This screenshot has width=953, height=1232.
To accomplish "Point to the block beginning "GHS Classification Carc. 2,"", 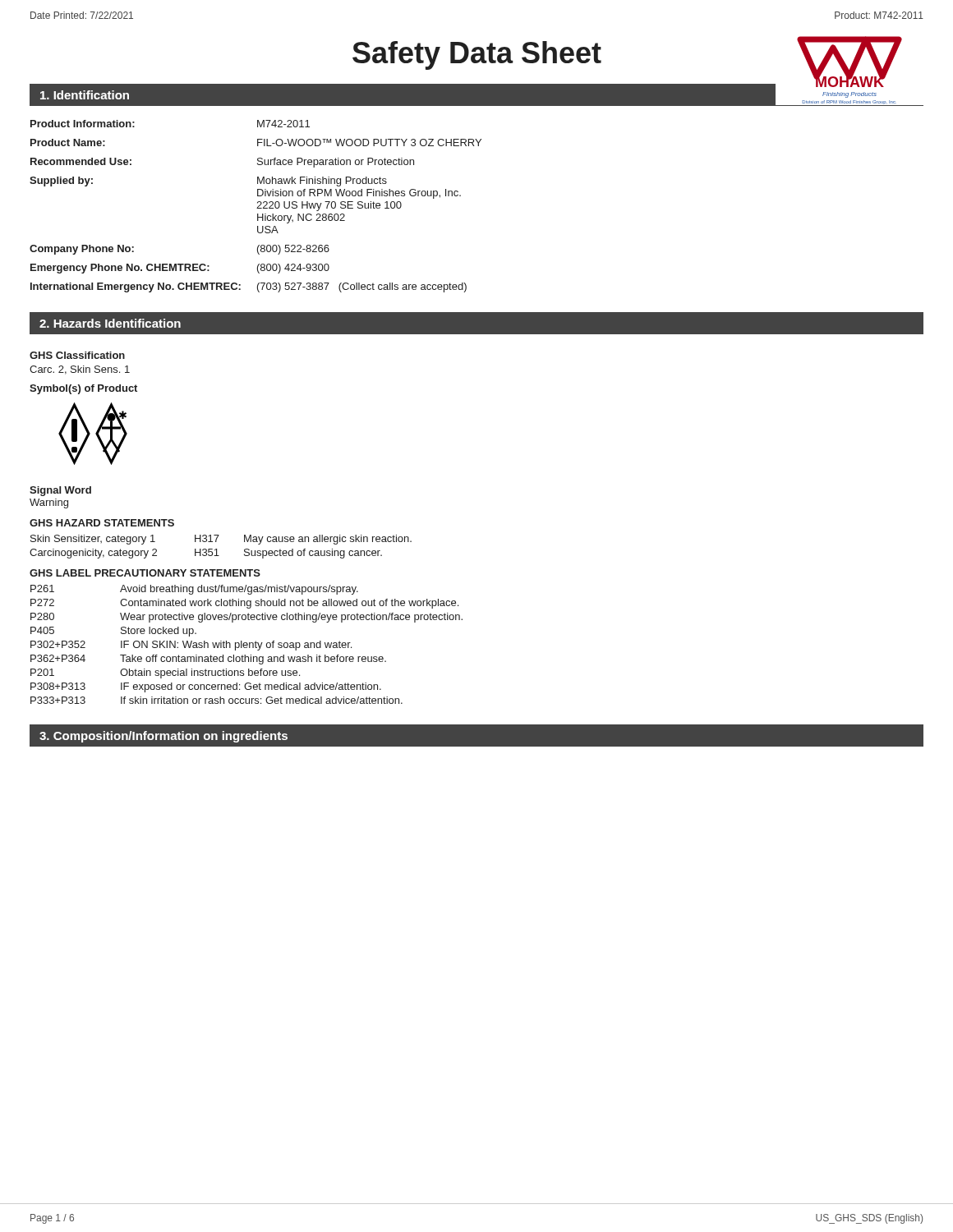I will [77, 355].
